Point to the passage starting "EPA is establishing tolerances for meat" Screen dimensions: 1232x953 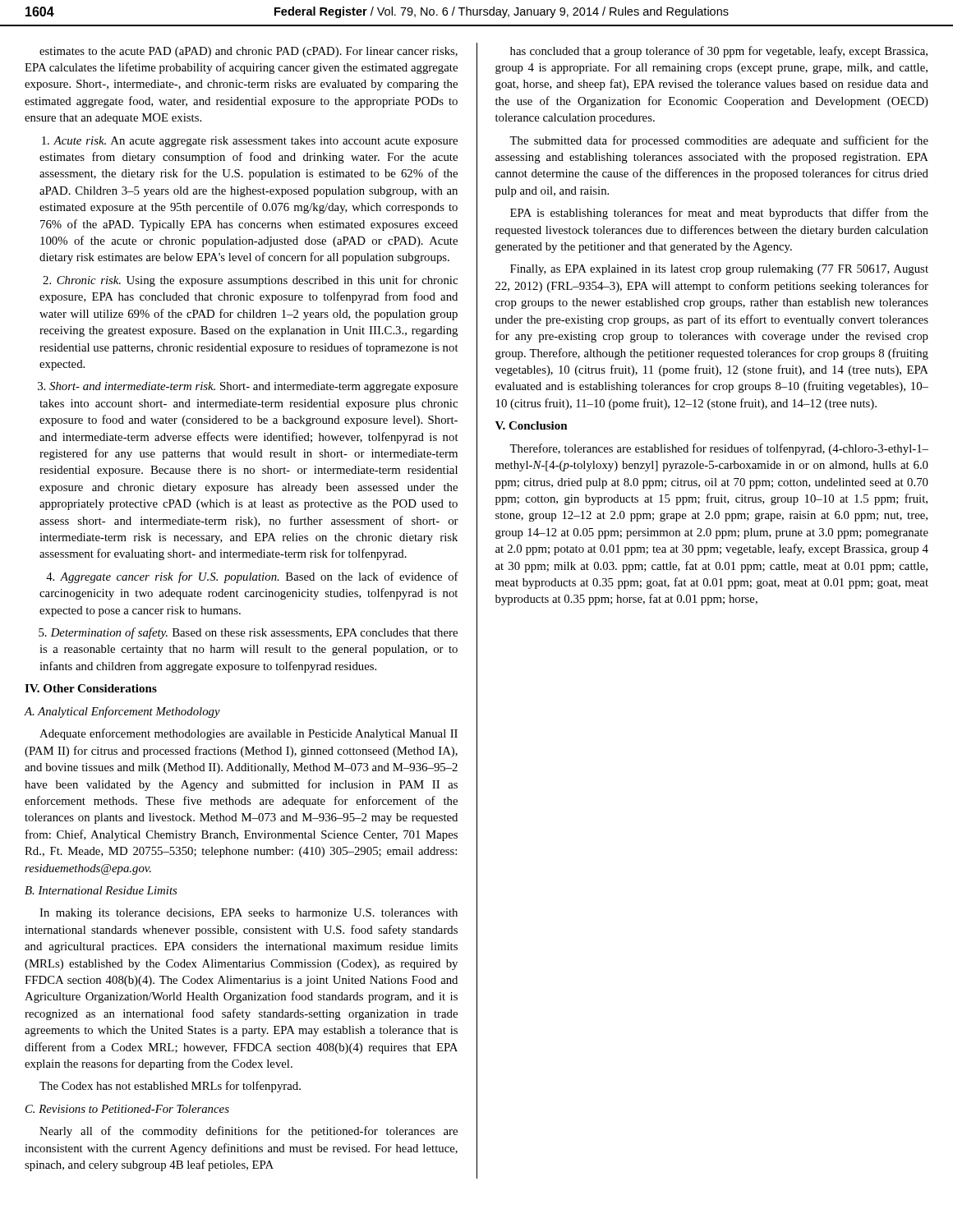click(x=712, y=230)
